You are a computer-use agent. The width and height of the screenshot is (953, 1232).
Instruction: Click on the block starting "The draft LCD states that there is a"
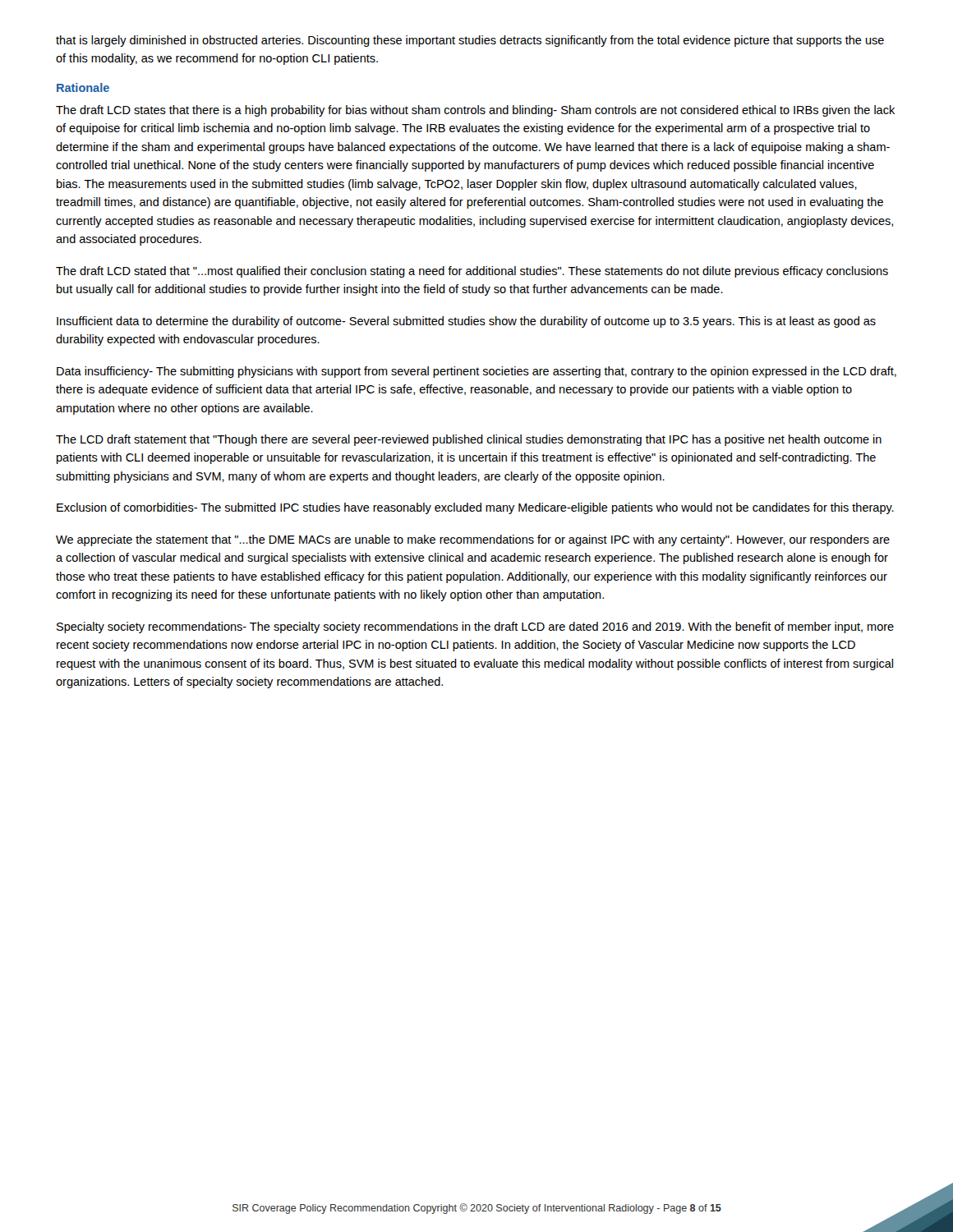pyautogui.click(x=475, y=175)
